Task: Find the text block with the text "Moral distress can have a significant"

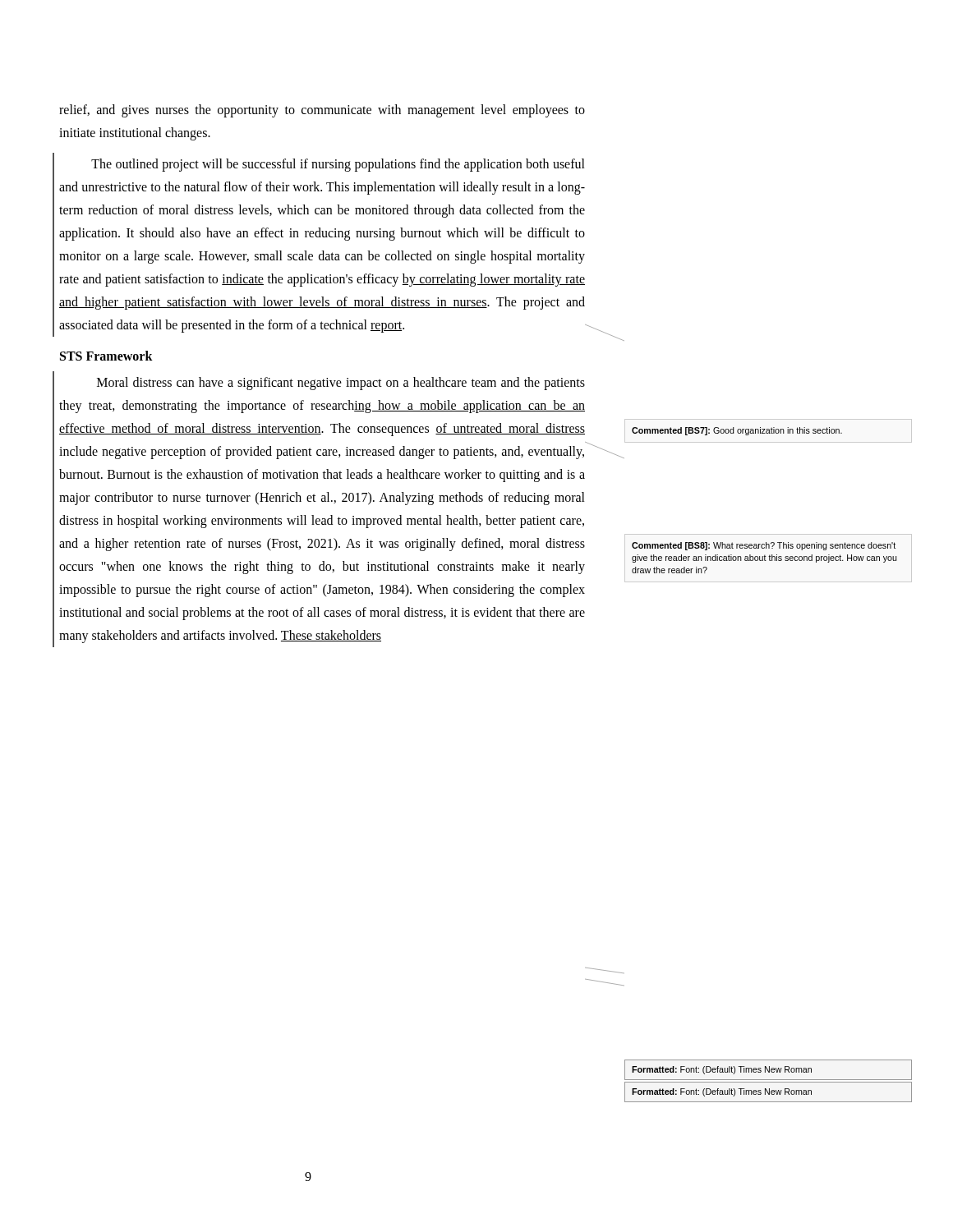Action: (x=322, y=509)
